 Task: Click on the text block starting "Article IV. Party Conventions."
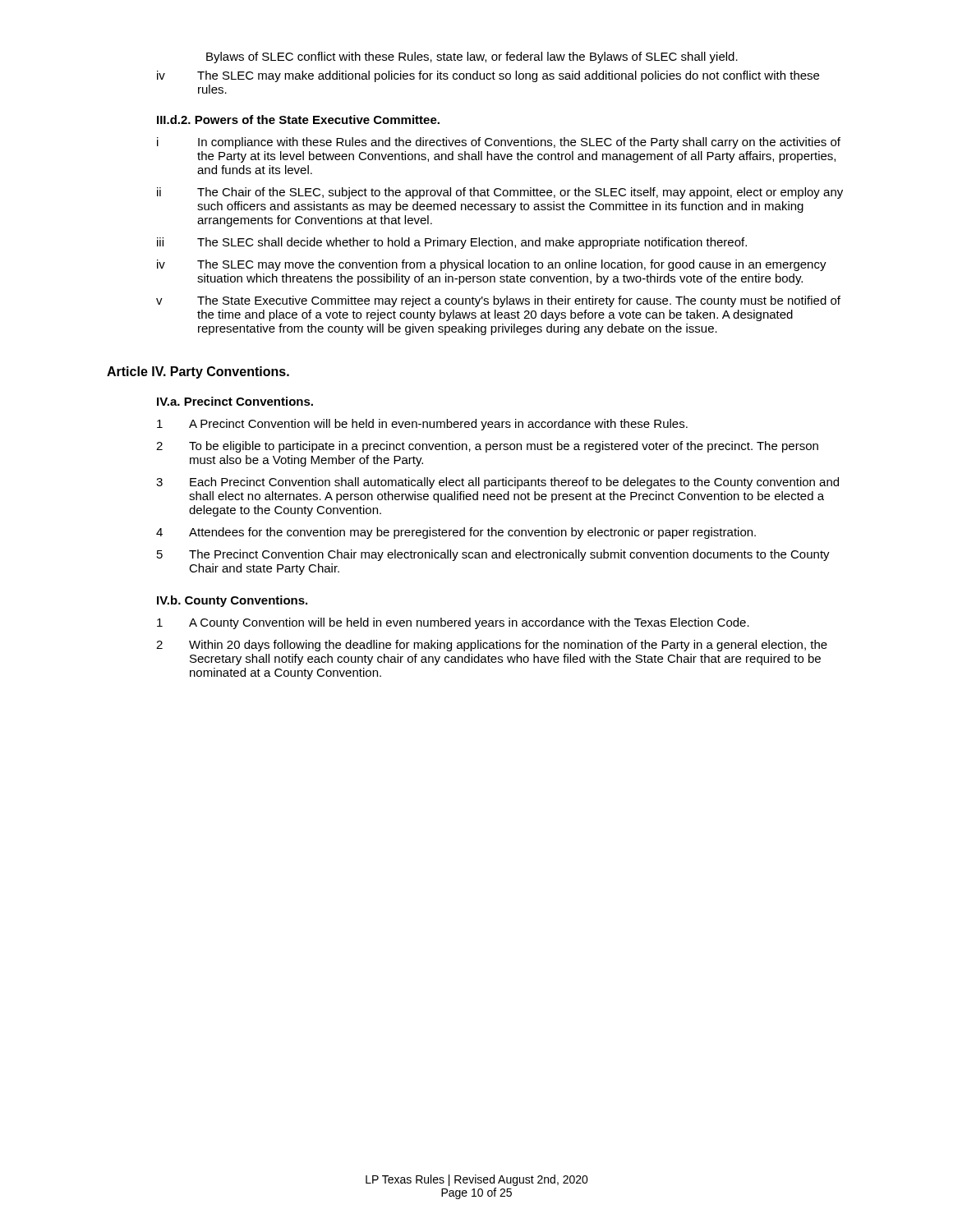198,372
